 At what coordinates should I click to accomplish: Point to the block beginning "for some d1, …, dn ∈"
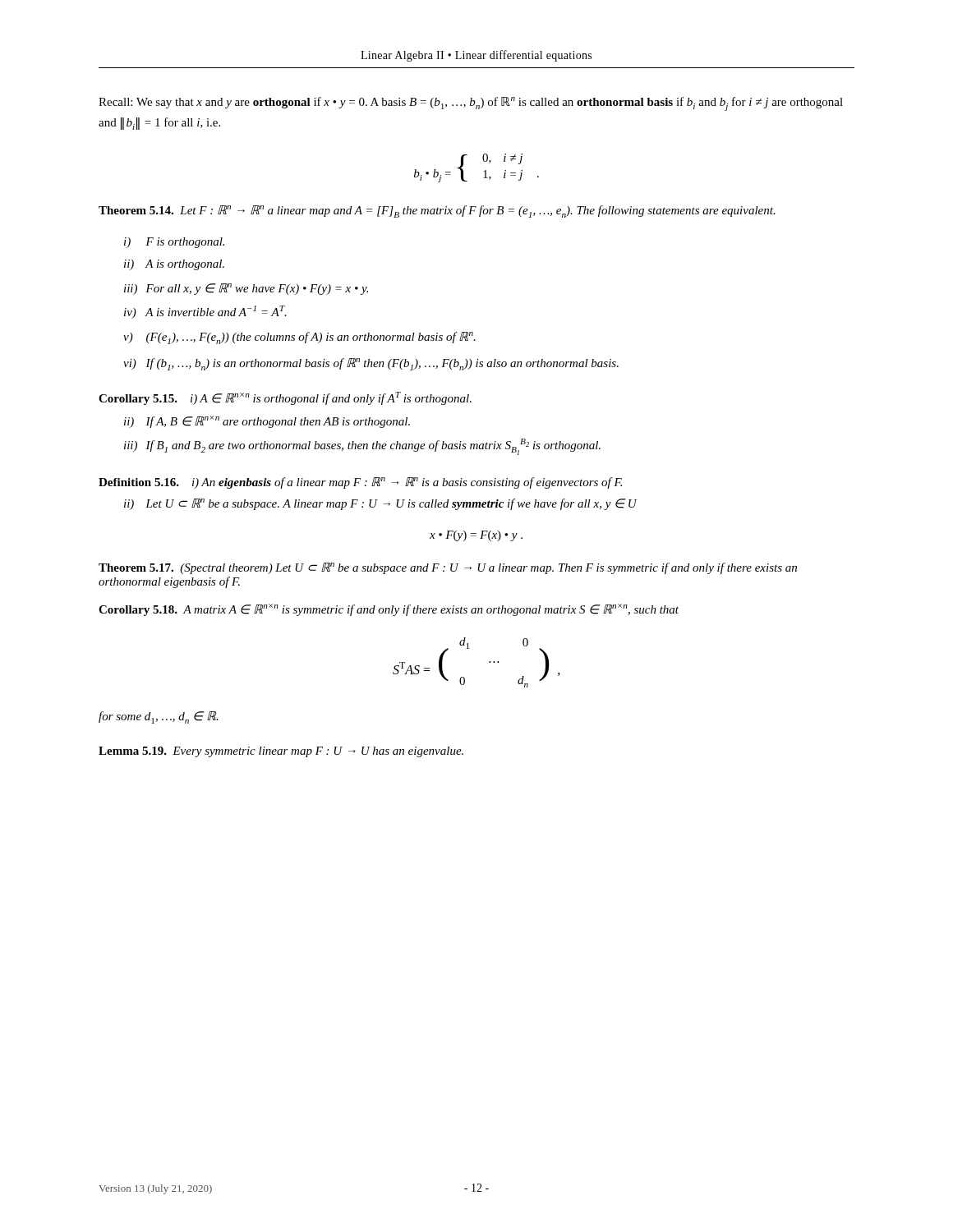(x=159, y=717)
